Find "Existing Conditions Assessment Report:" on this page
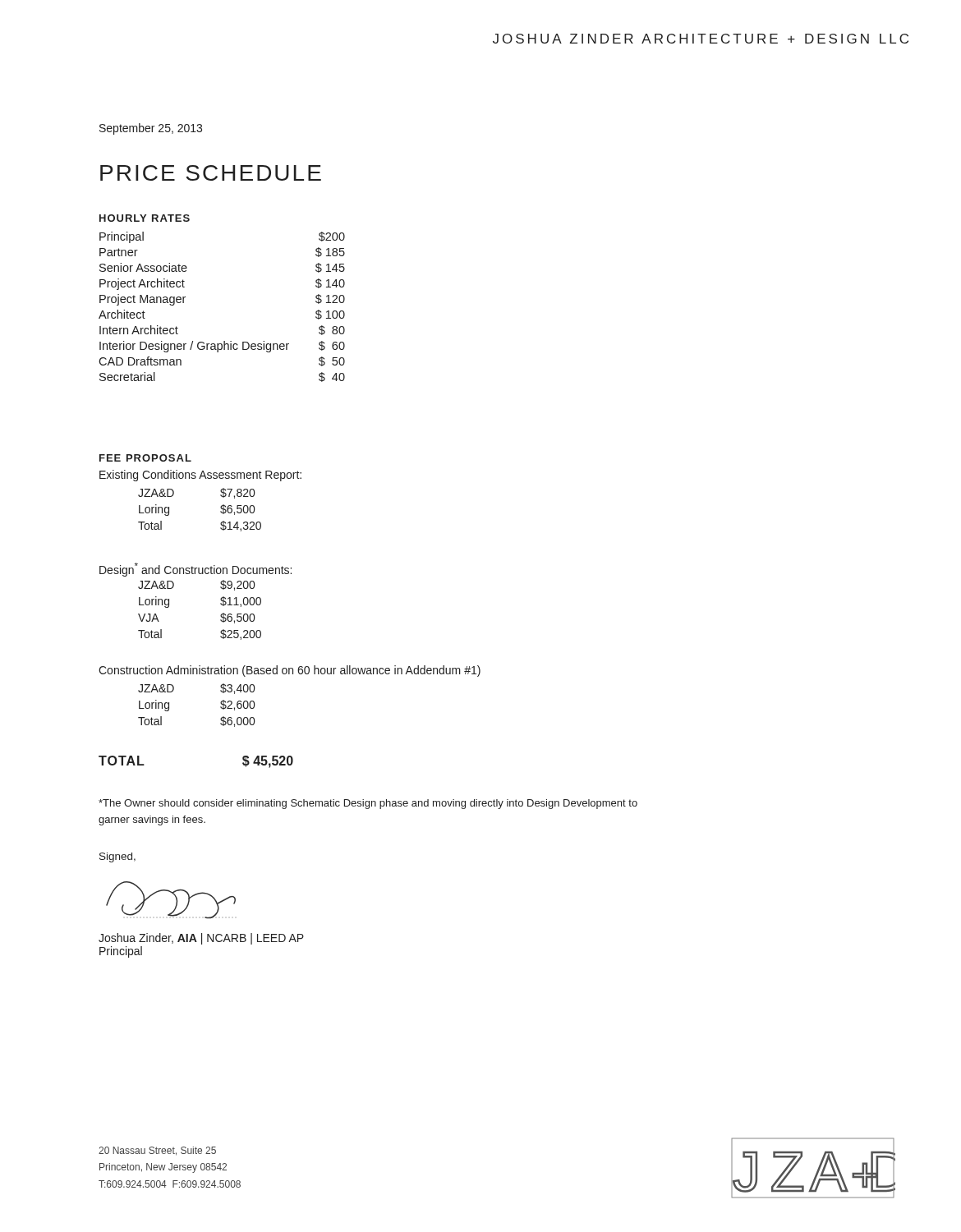Viewport: 961px width, 1232px height. click(201, 475)
